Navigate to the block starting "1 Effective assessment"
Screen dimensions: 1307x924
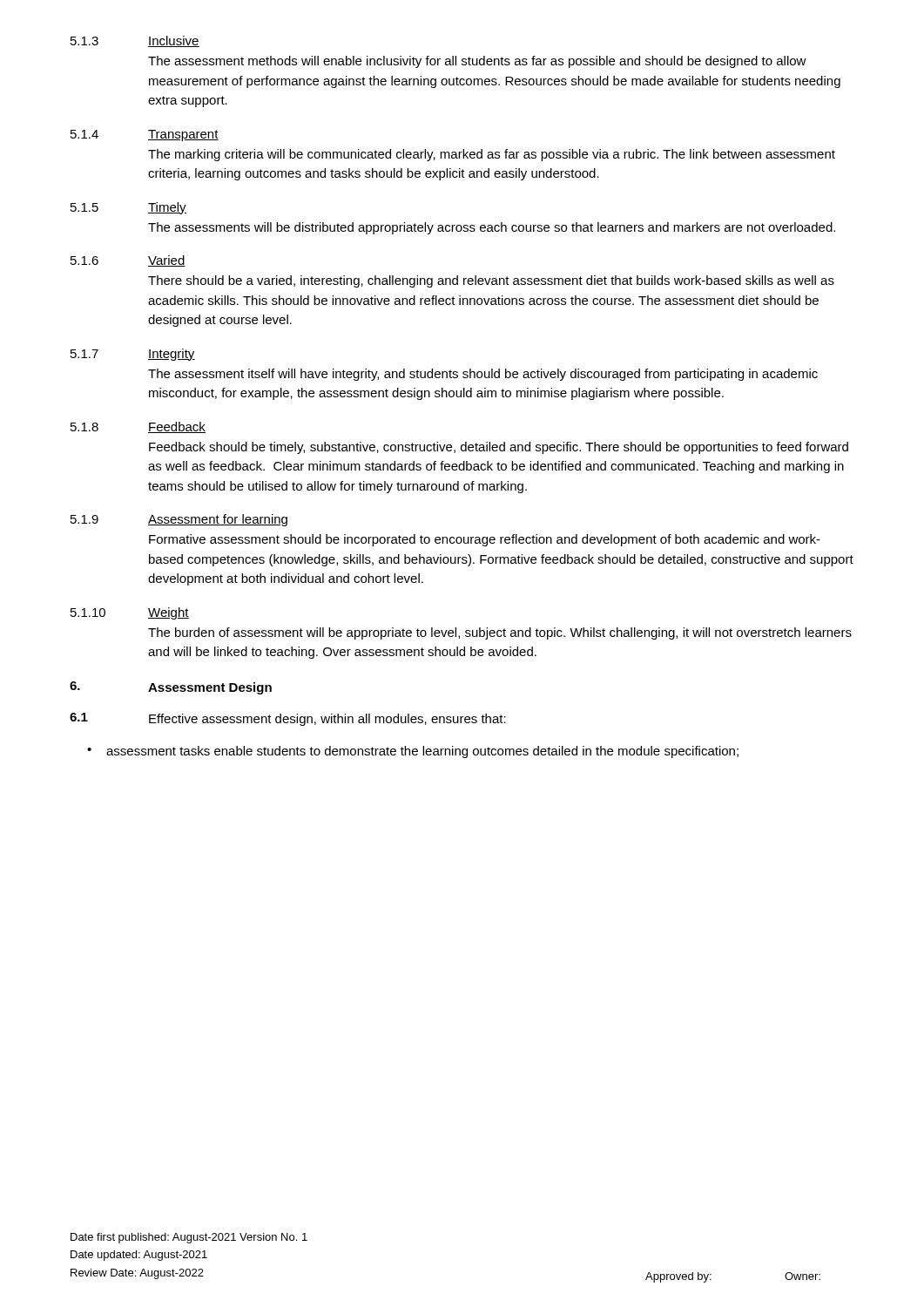[x=462, y=719]
